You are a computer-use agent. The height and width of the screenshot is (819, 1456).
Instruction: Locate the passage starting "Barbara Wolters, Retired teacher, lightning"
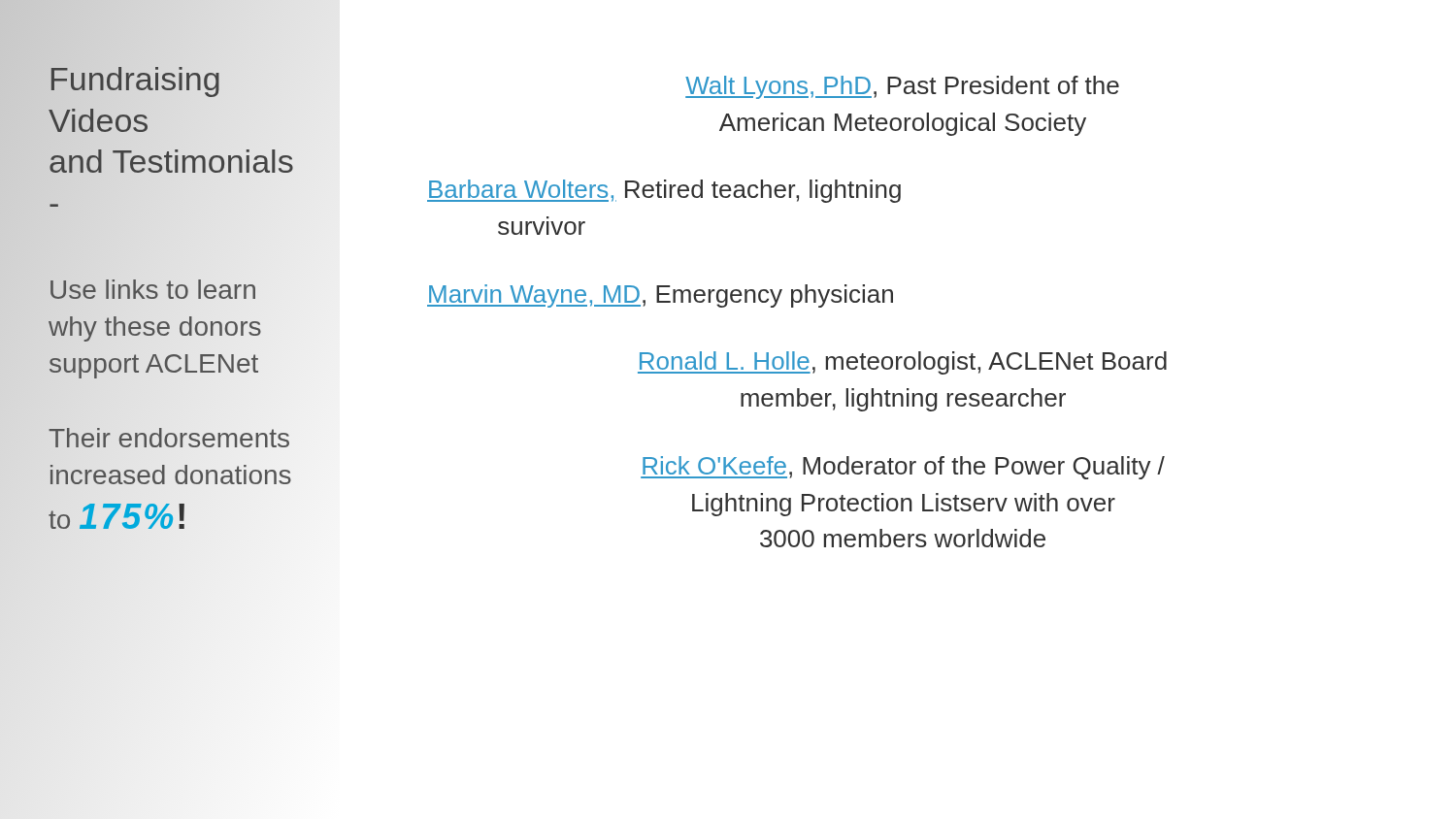coord(665,208)
